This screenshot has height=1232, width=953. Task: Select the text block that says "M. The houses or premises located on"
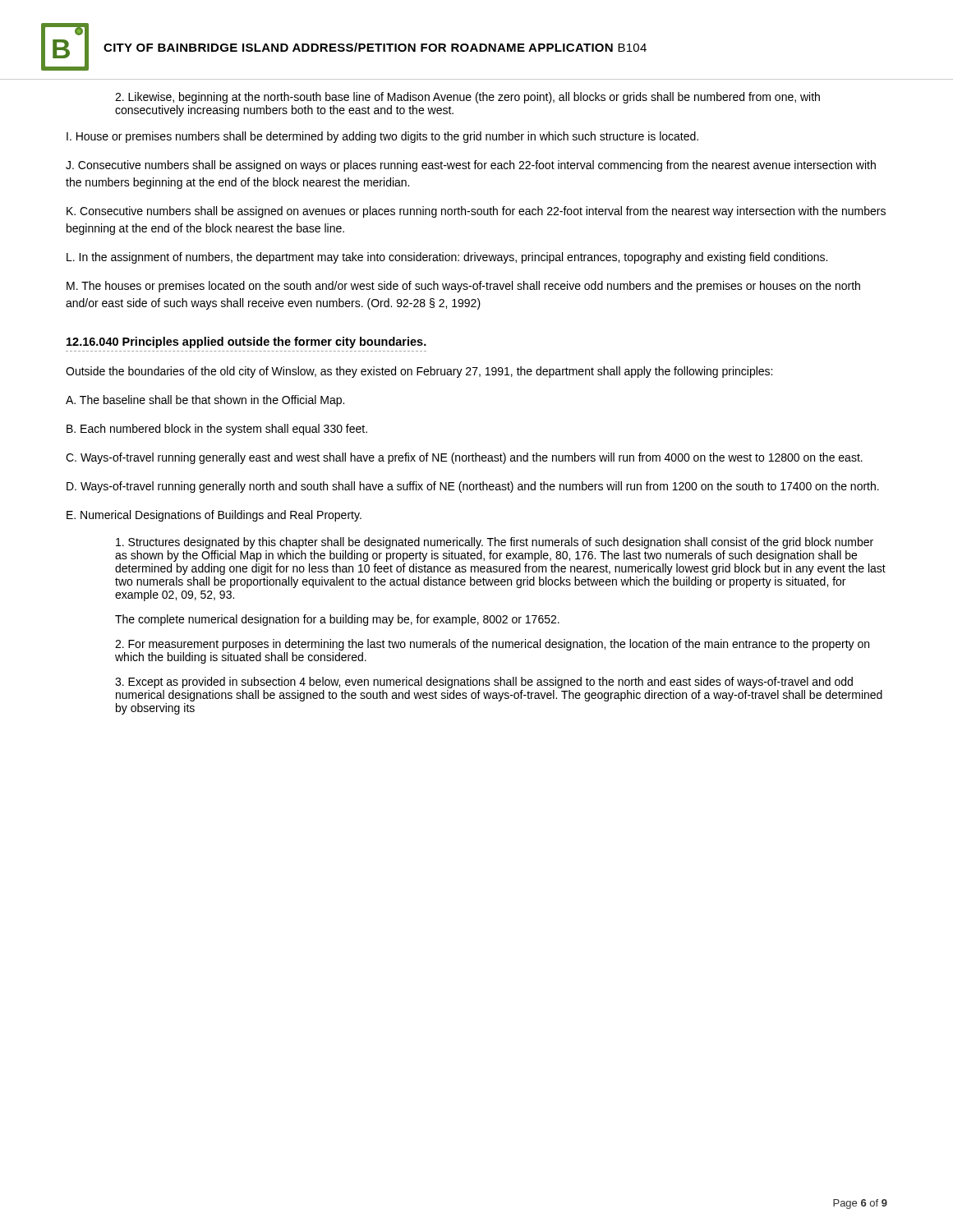(x=463, y=294)
